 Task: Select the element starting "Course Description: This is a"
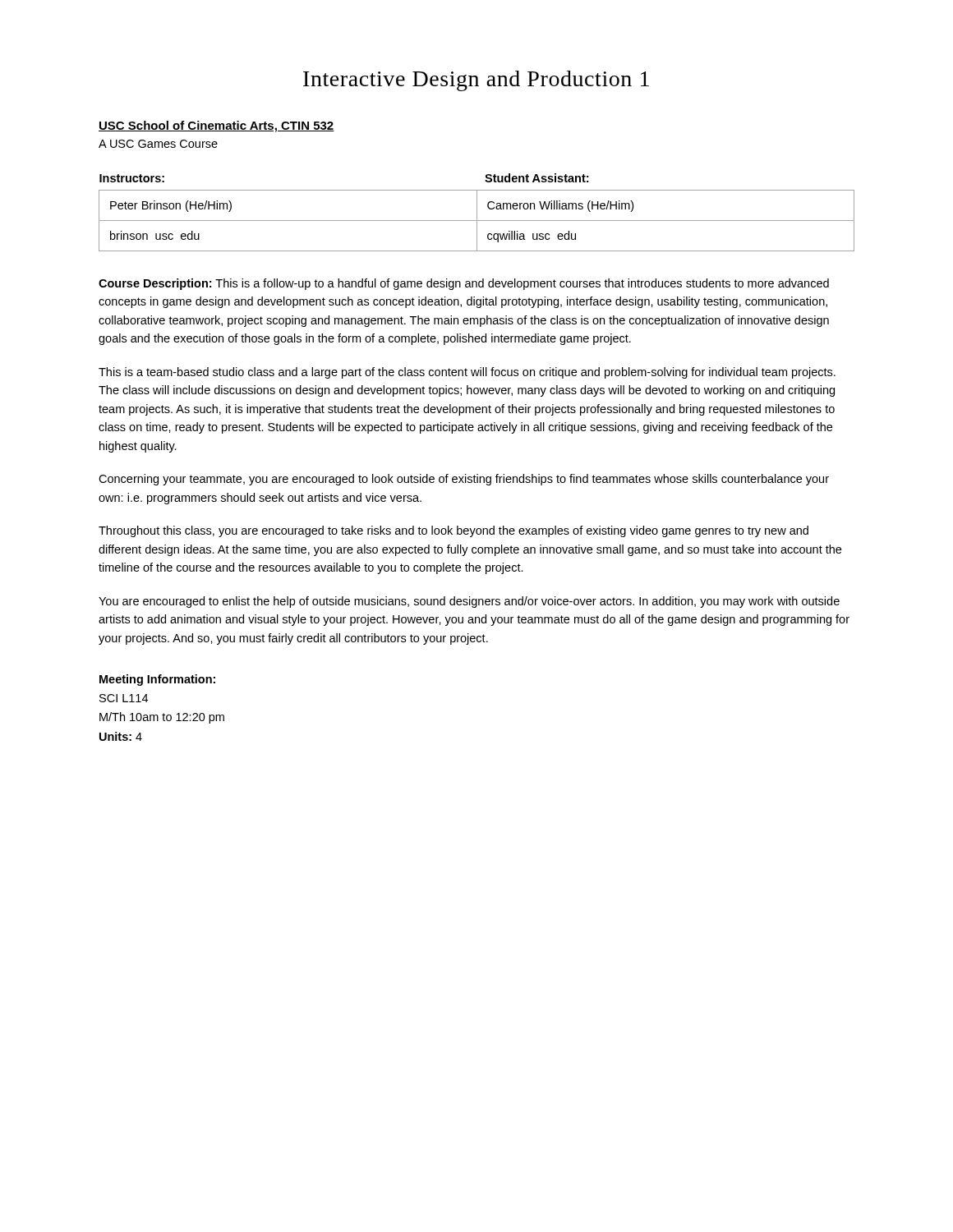[x=464, y=311]
